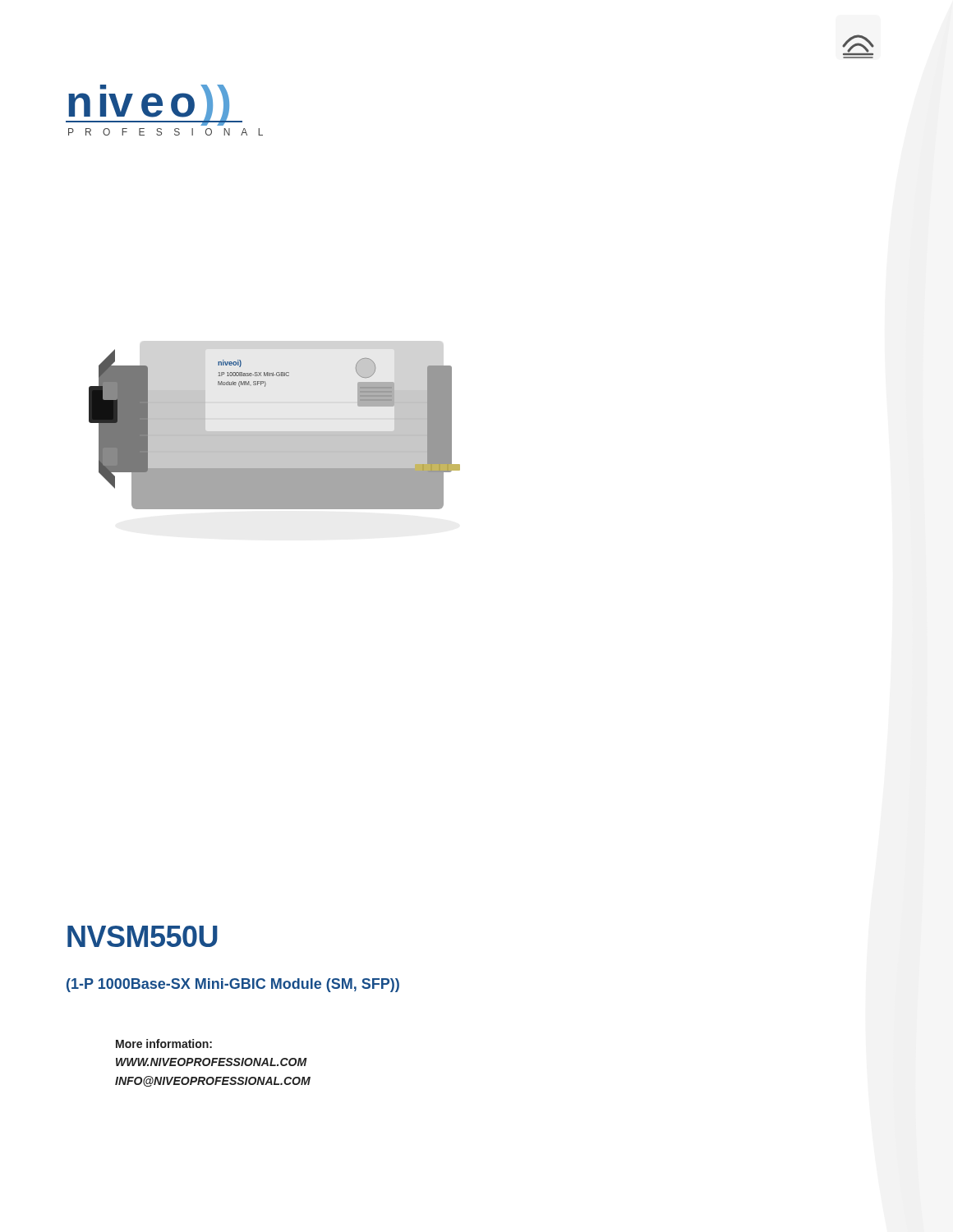The image size is (953, 1232).
Task: Locate the block starting "(1-P 1000Base-SX Mini-GBIC"
Action: pos(233,984)
